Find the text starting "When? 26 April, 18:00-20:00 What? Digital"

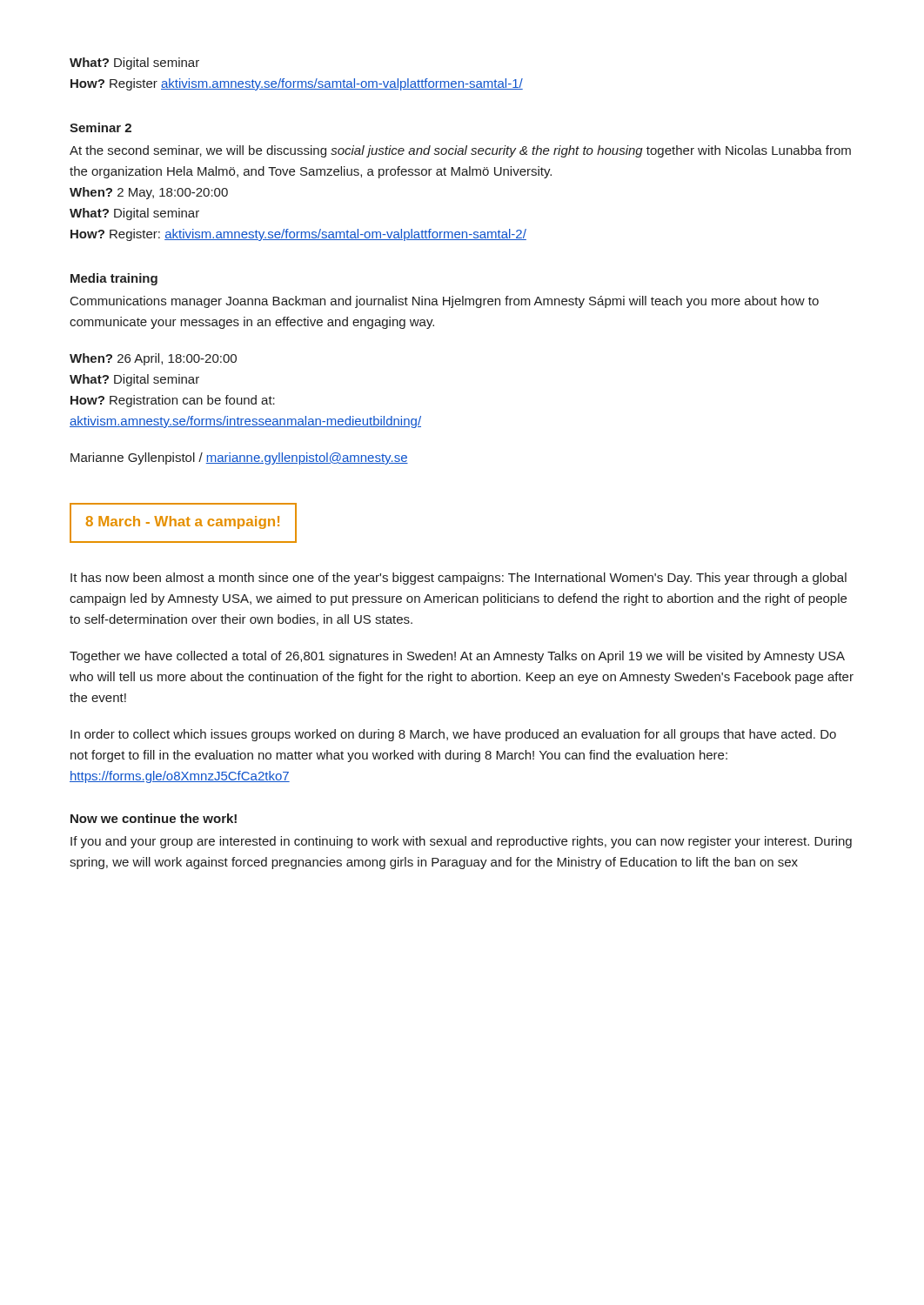(x=245, y=389)
